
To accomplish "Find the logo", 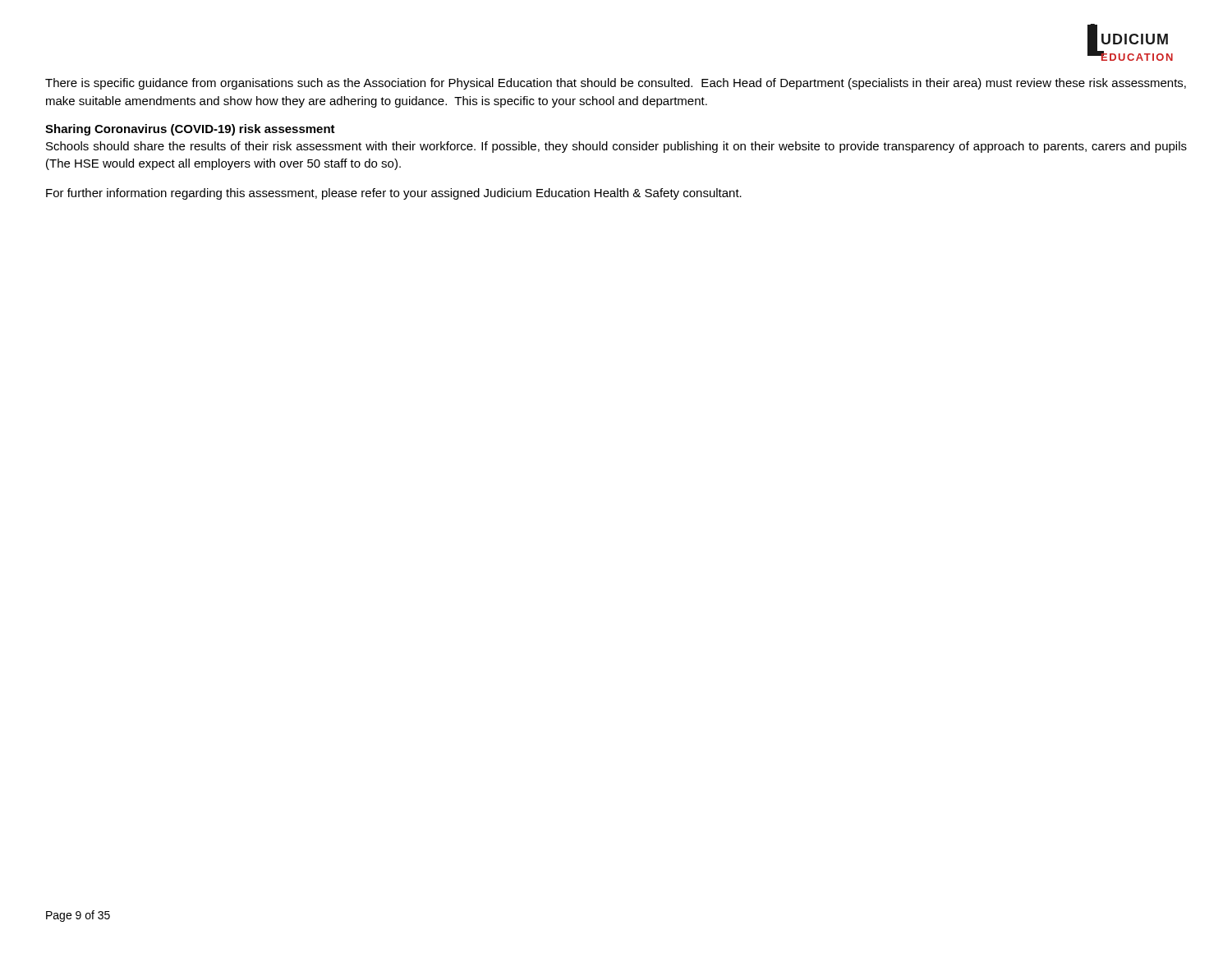I will (x=1139, y=49).
